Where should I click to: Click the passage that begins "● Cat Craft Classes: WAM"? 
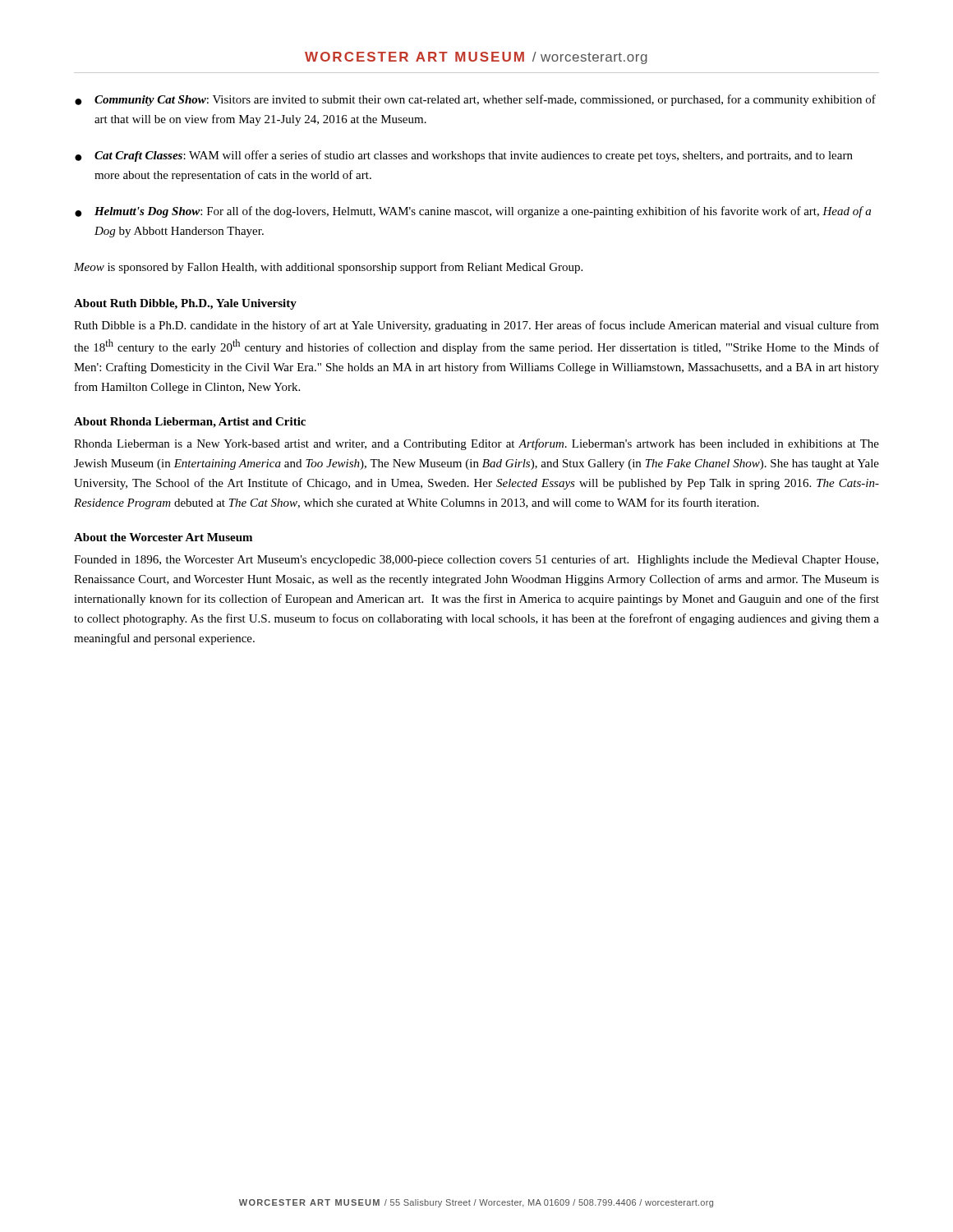pyautogui.click(x=476, y=165)
